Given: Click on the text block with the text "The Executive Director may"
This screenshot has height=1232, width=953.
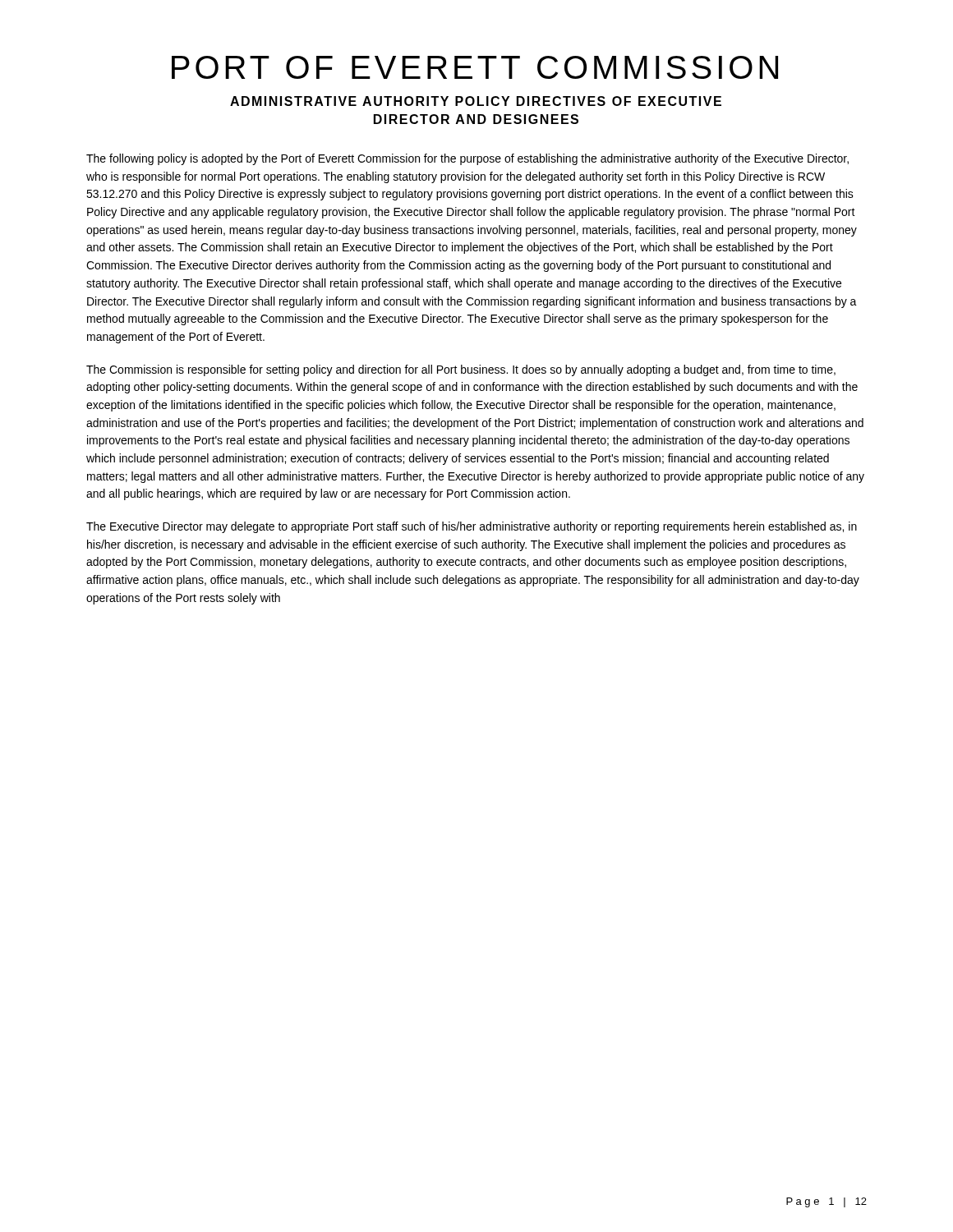Looking at the screenshot, I should coord(473,562).
